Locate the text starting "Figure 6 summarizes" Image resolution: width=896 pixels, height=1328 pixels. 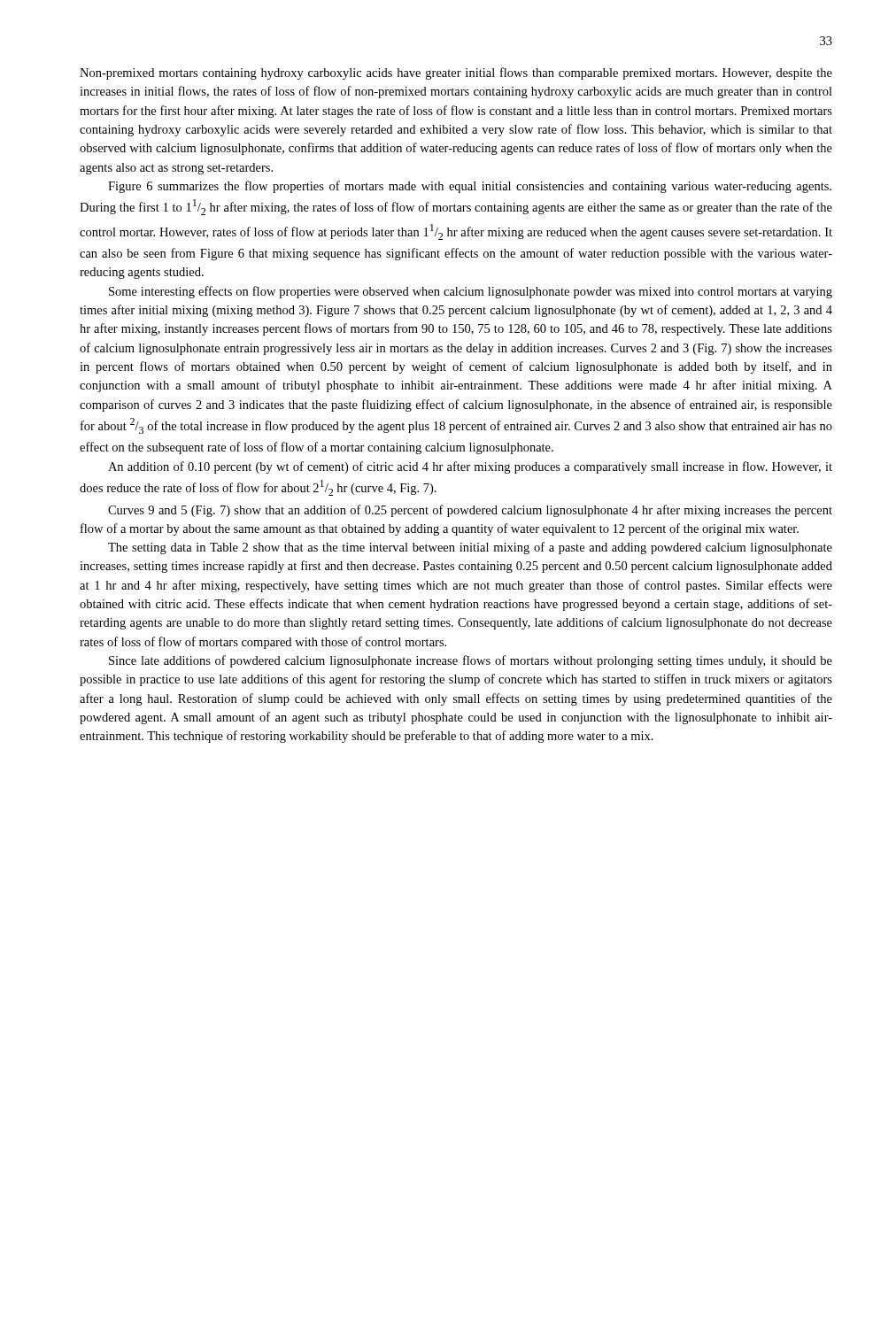456,230
